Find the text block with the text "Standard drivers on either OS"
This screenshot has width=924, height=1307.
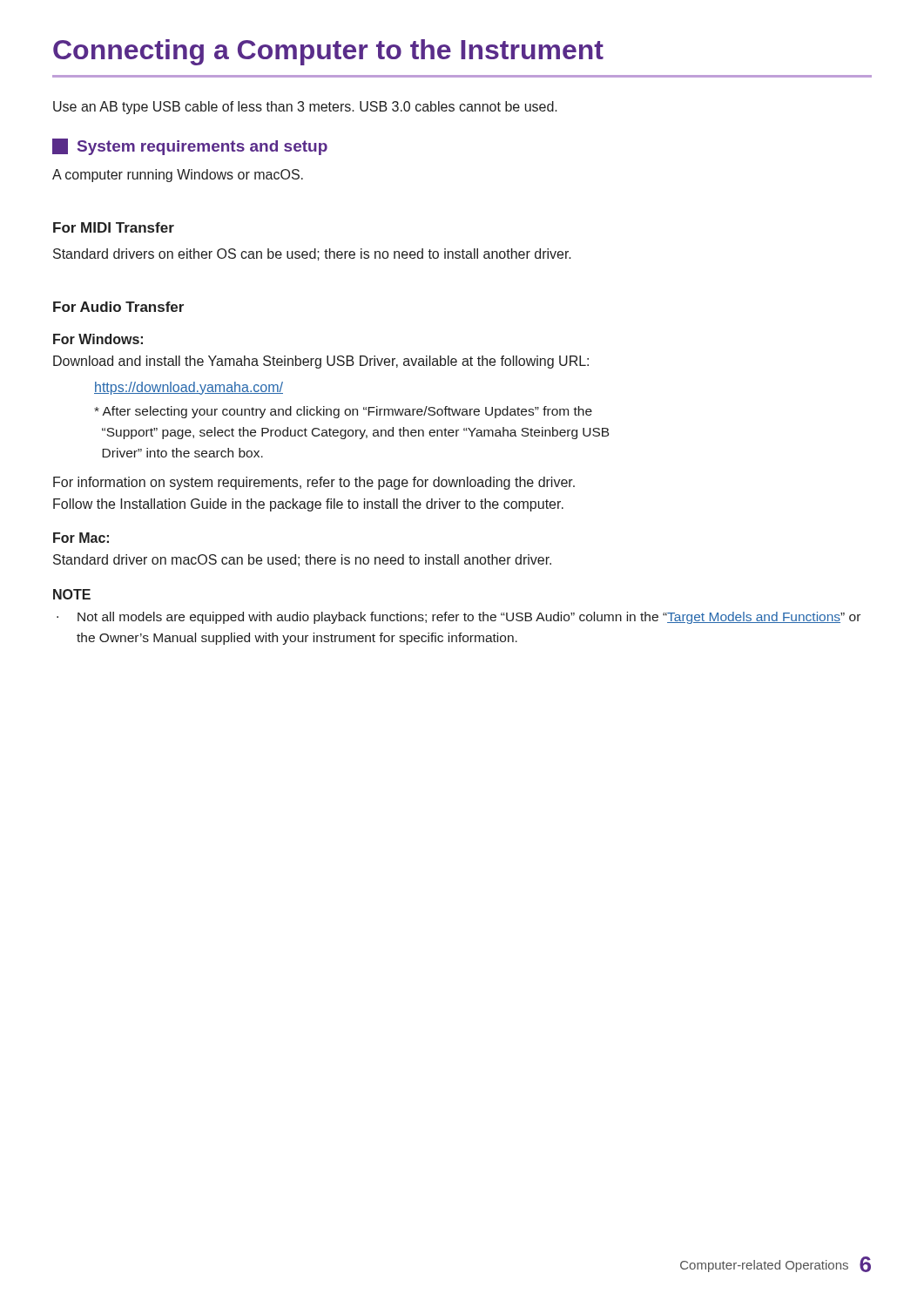coord(462,255)
